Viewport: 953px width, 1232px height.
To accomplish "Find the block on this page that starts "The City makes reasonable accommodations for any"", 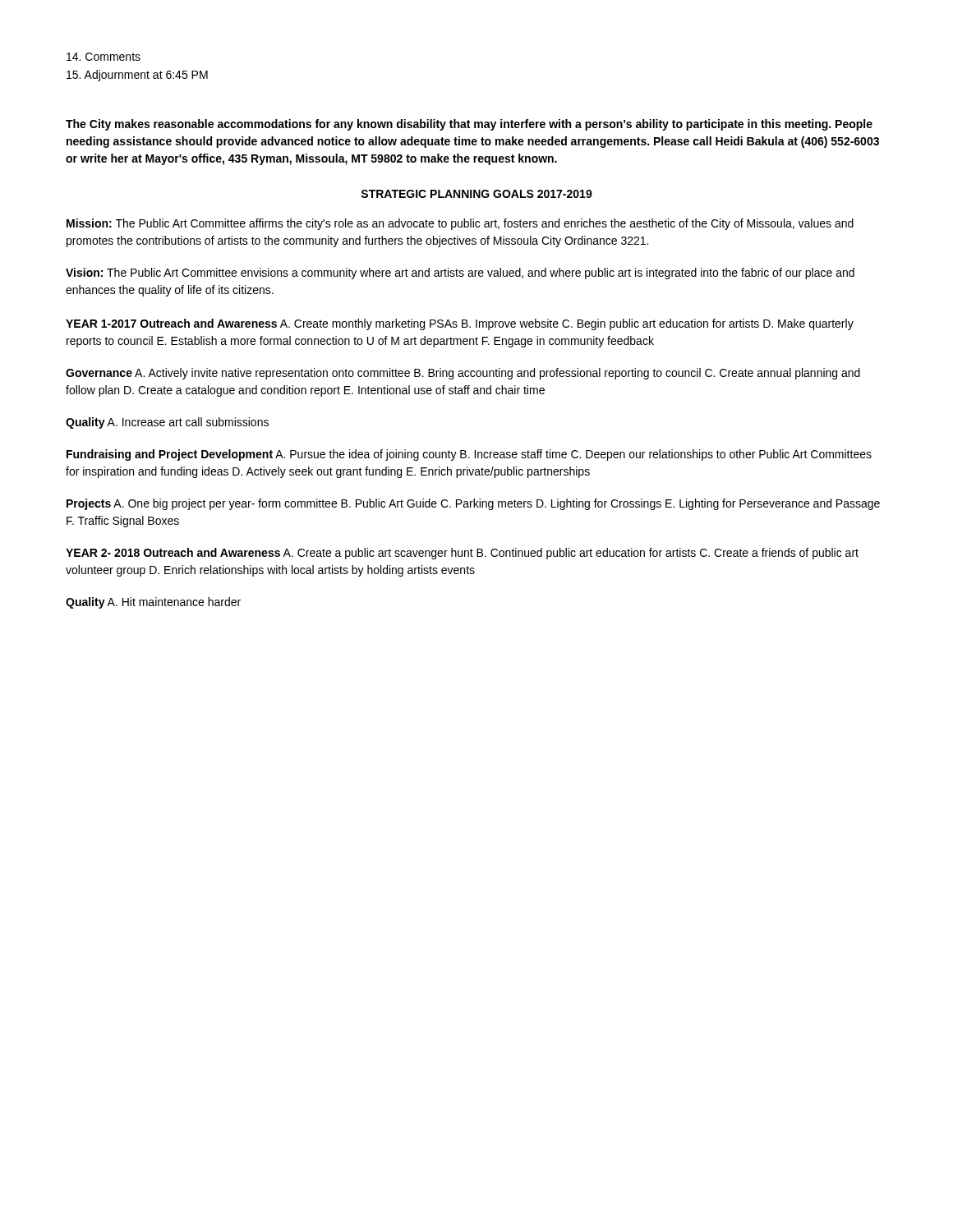I will click(473, 141).
